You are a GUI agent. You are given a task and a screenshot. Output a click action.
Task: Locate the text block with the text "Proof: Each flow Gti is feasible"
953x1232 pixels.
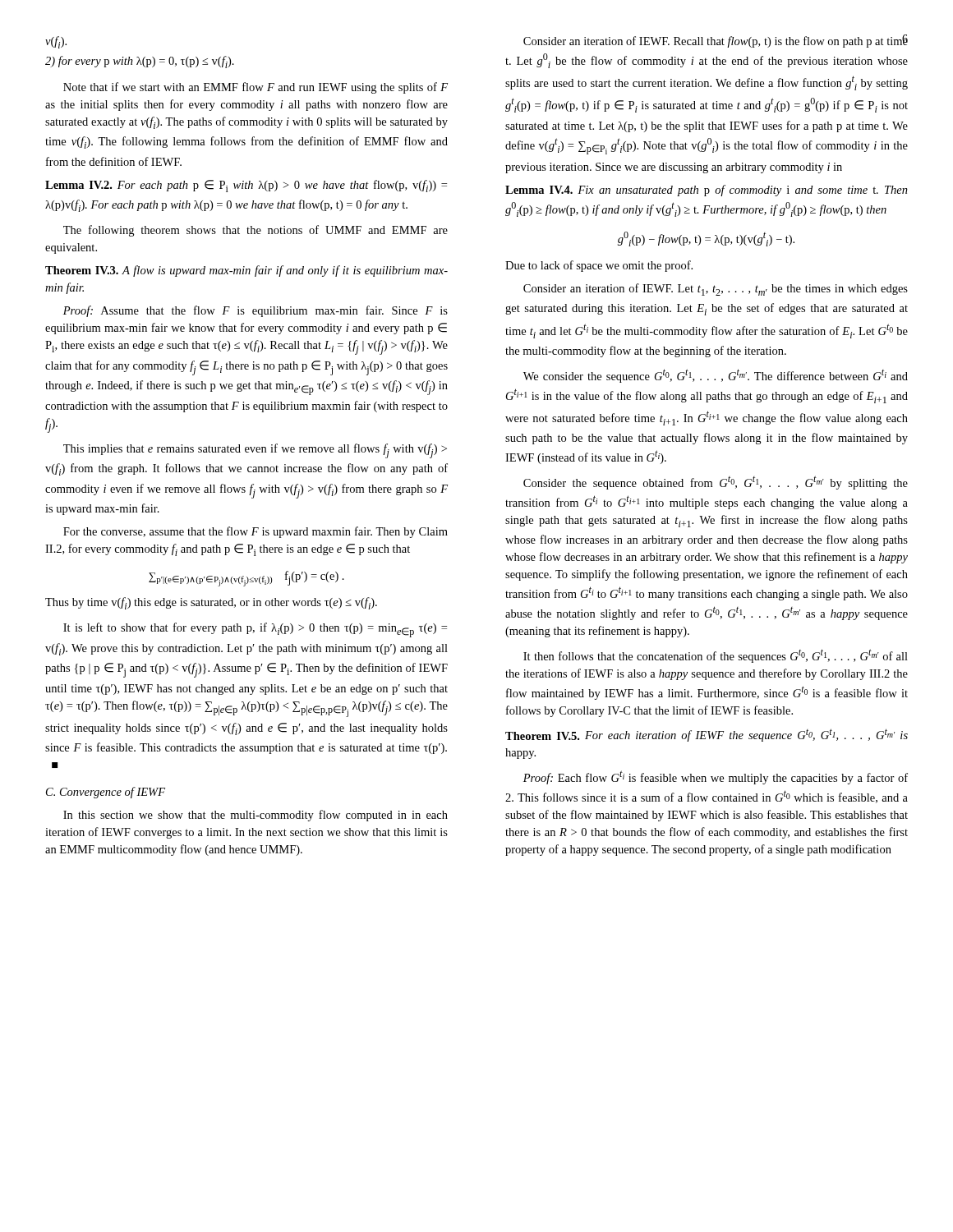pyautogui.click(x=707, y=813)
